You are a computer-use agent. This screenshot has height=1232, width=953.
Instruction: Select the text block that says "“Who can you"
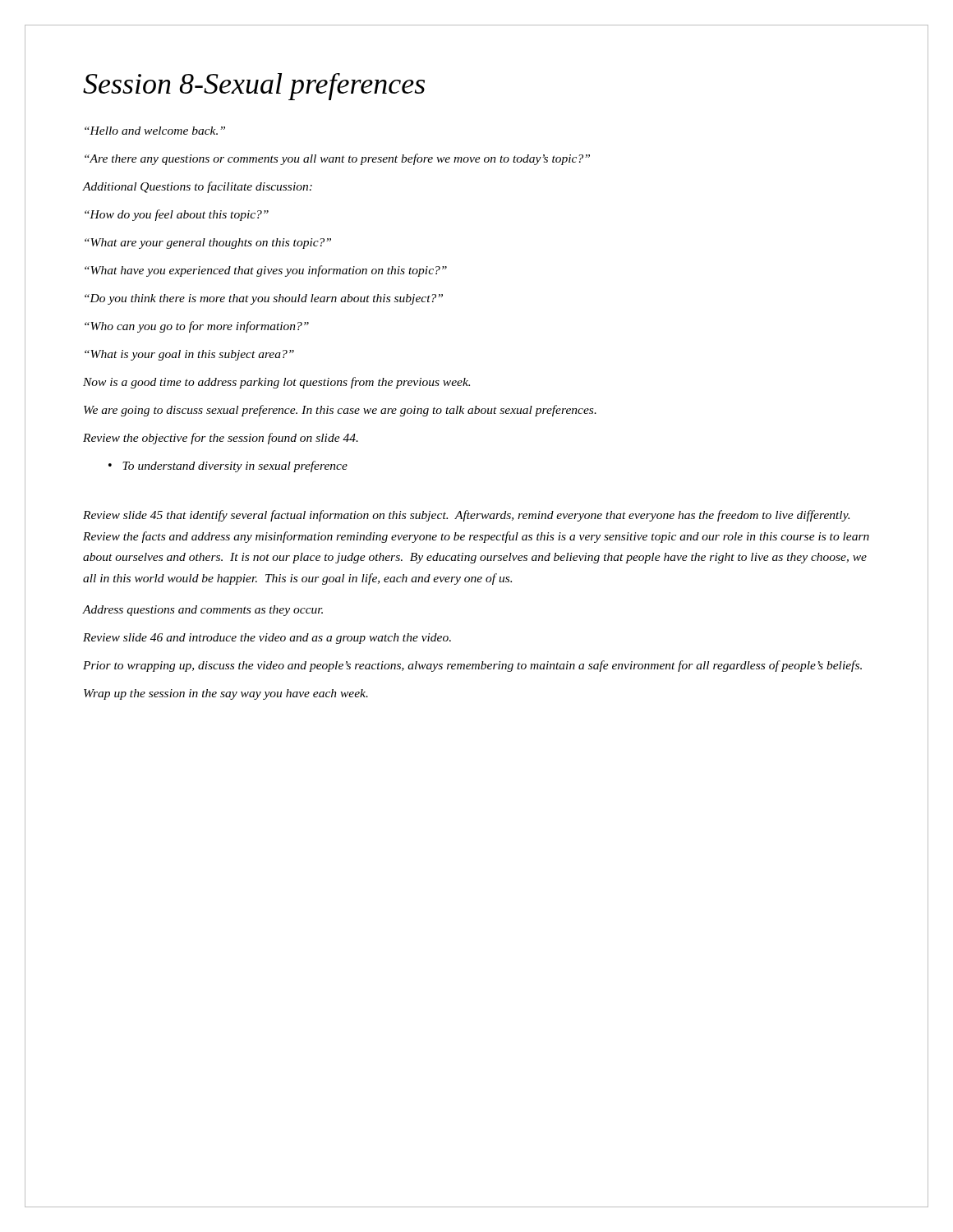(x=196, y=326)
